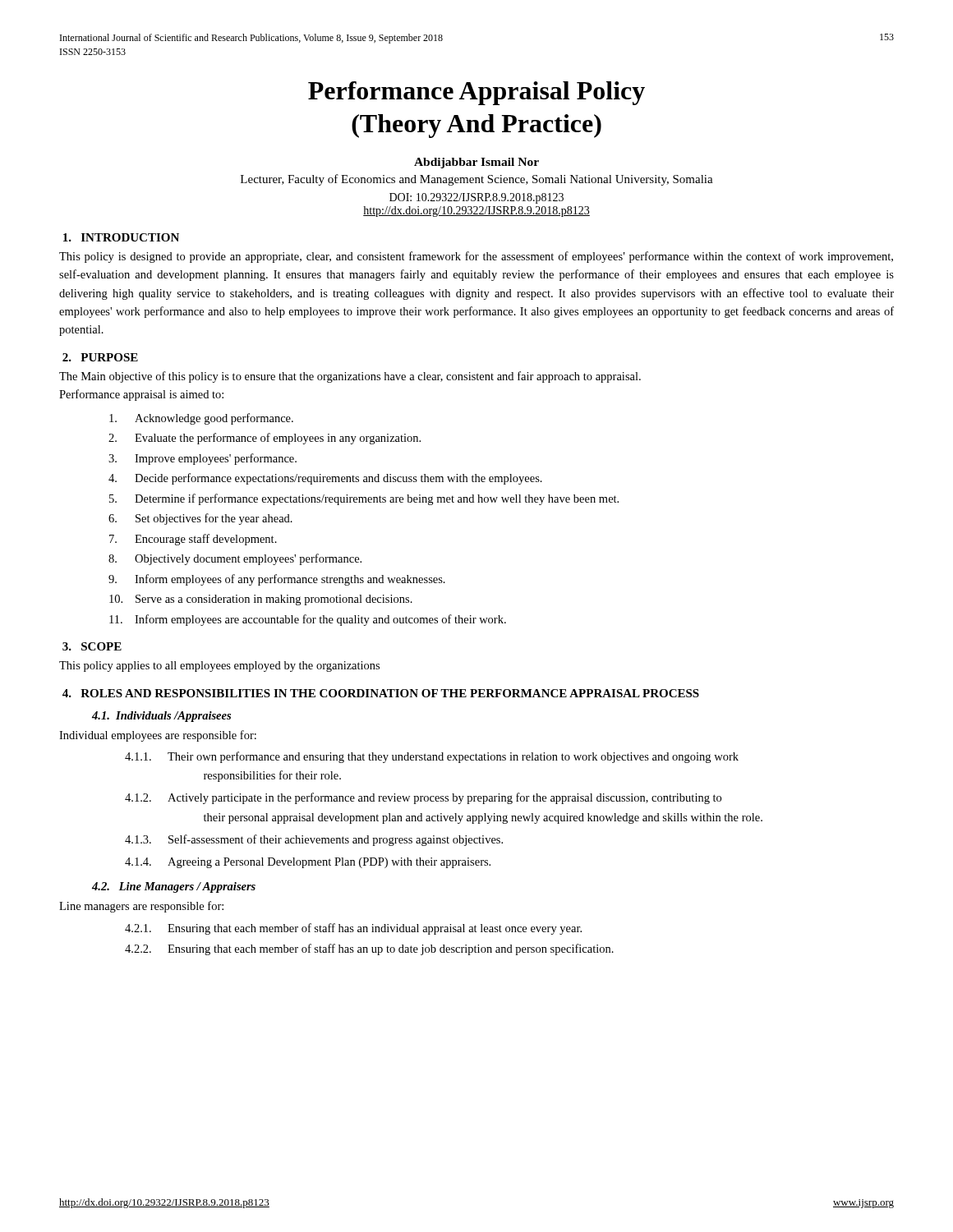Click the passage that begins "11.Inform employees are accountable for the quality"

point(307,619)
